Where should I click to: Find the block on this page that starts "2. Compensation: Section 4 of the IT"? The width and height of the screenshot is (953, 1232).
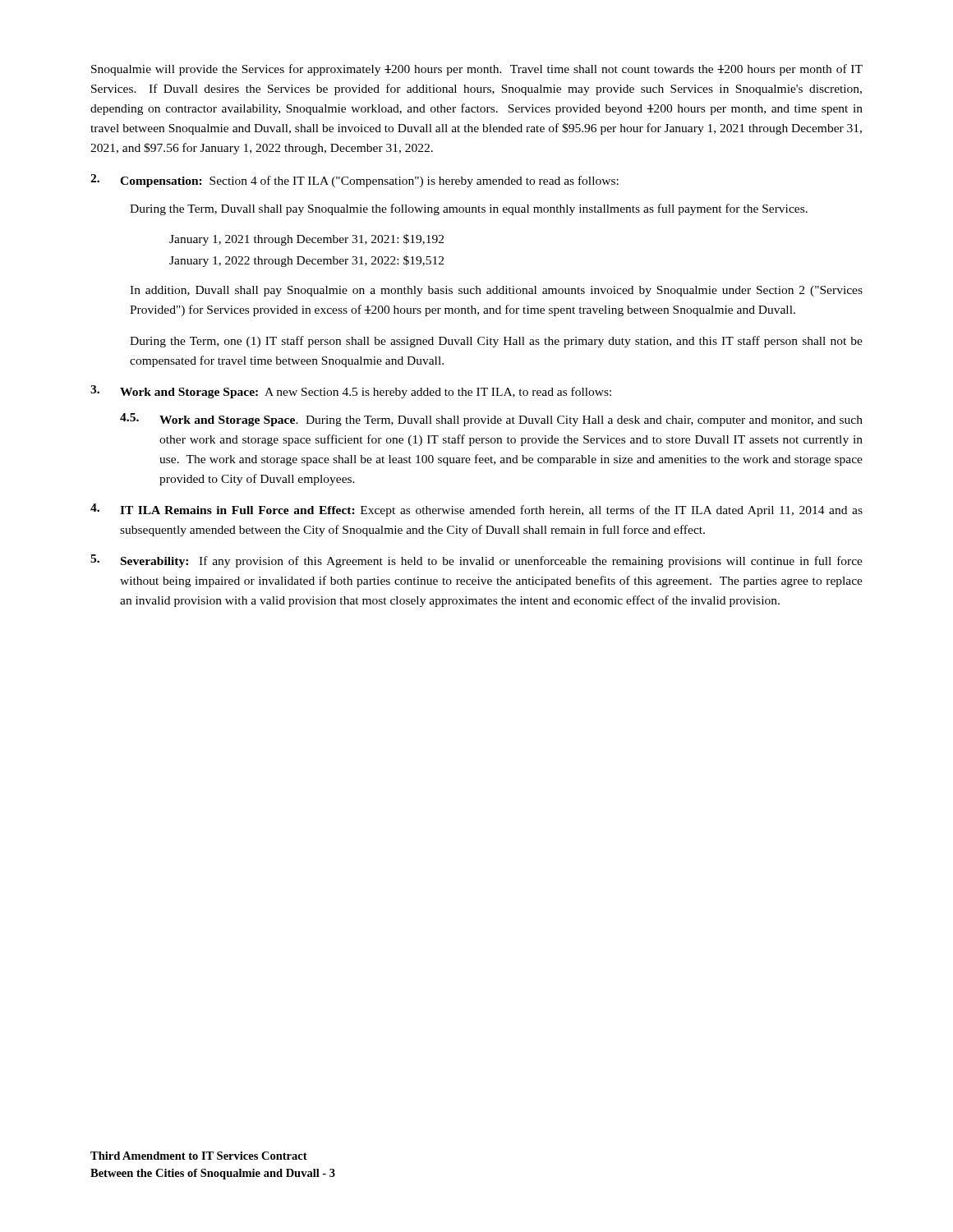[x=476, y=181]
